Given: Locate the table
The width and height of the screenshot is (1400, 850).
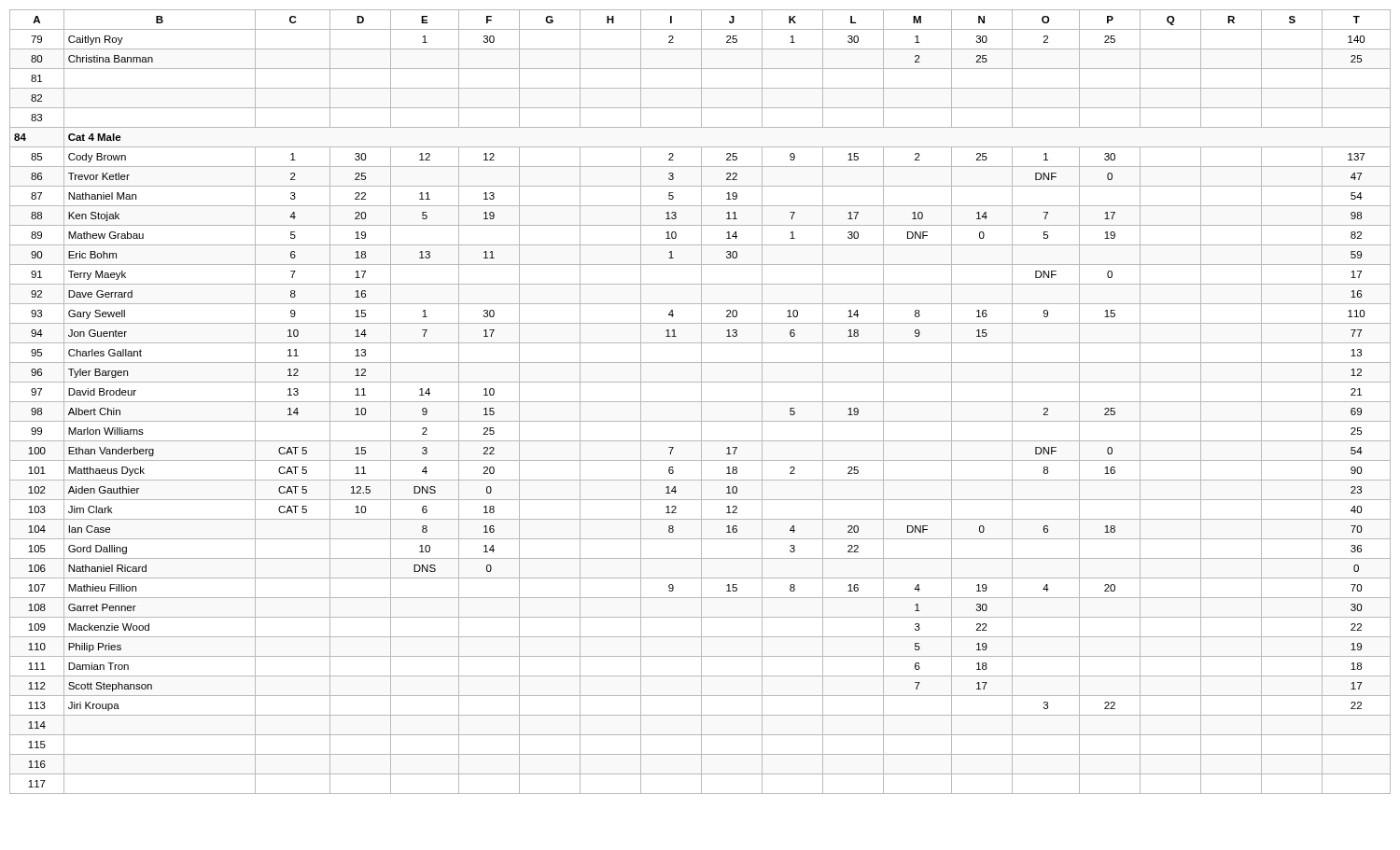Looking at the screenshot, I should [x=700, y=402].
